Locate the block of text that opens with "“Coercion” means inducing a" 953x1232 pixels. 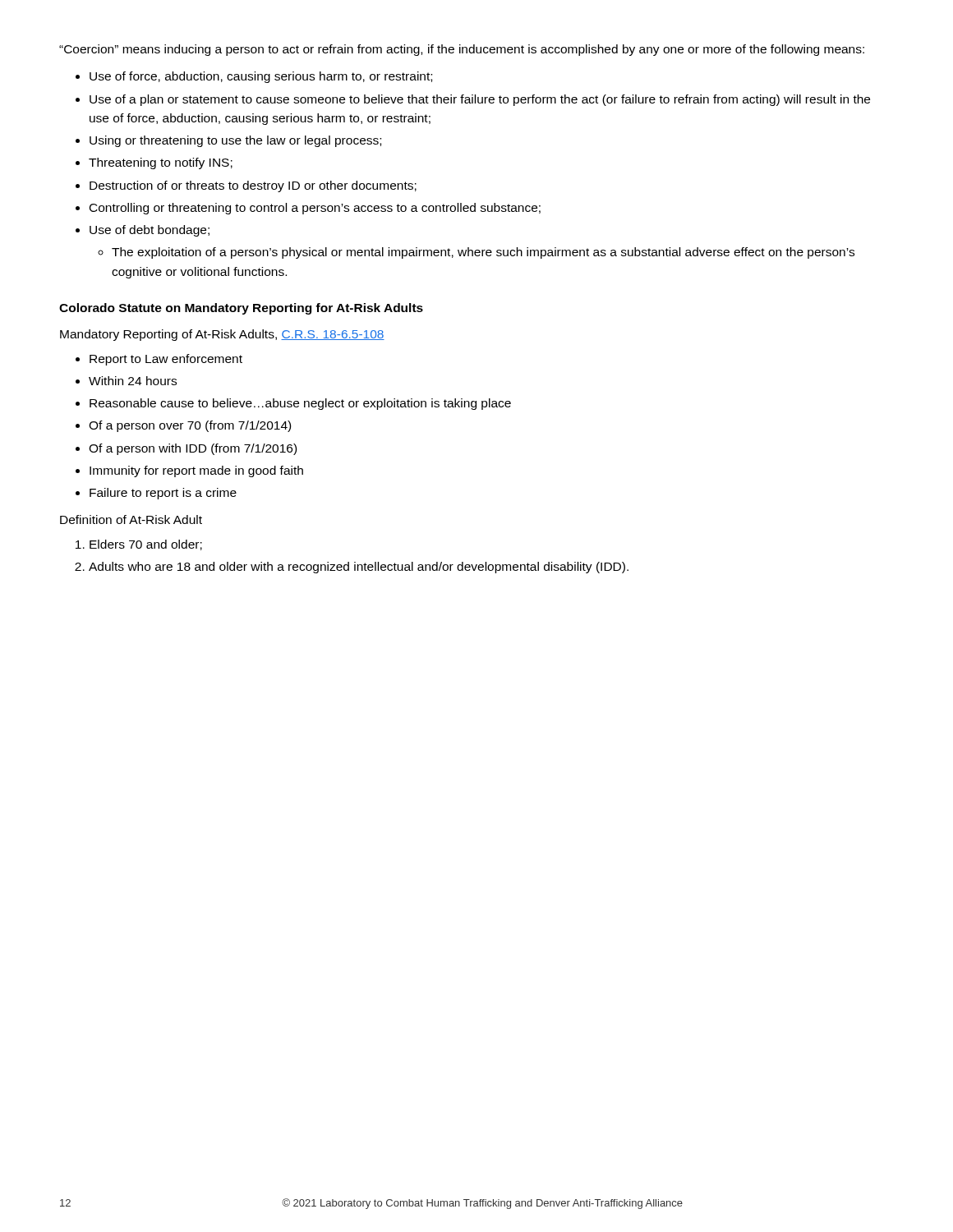pyautogui.click(x=462, y=49)
